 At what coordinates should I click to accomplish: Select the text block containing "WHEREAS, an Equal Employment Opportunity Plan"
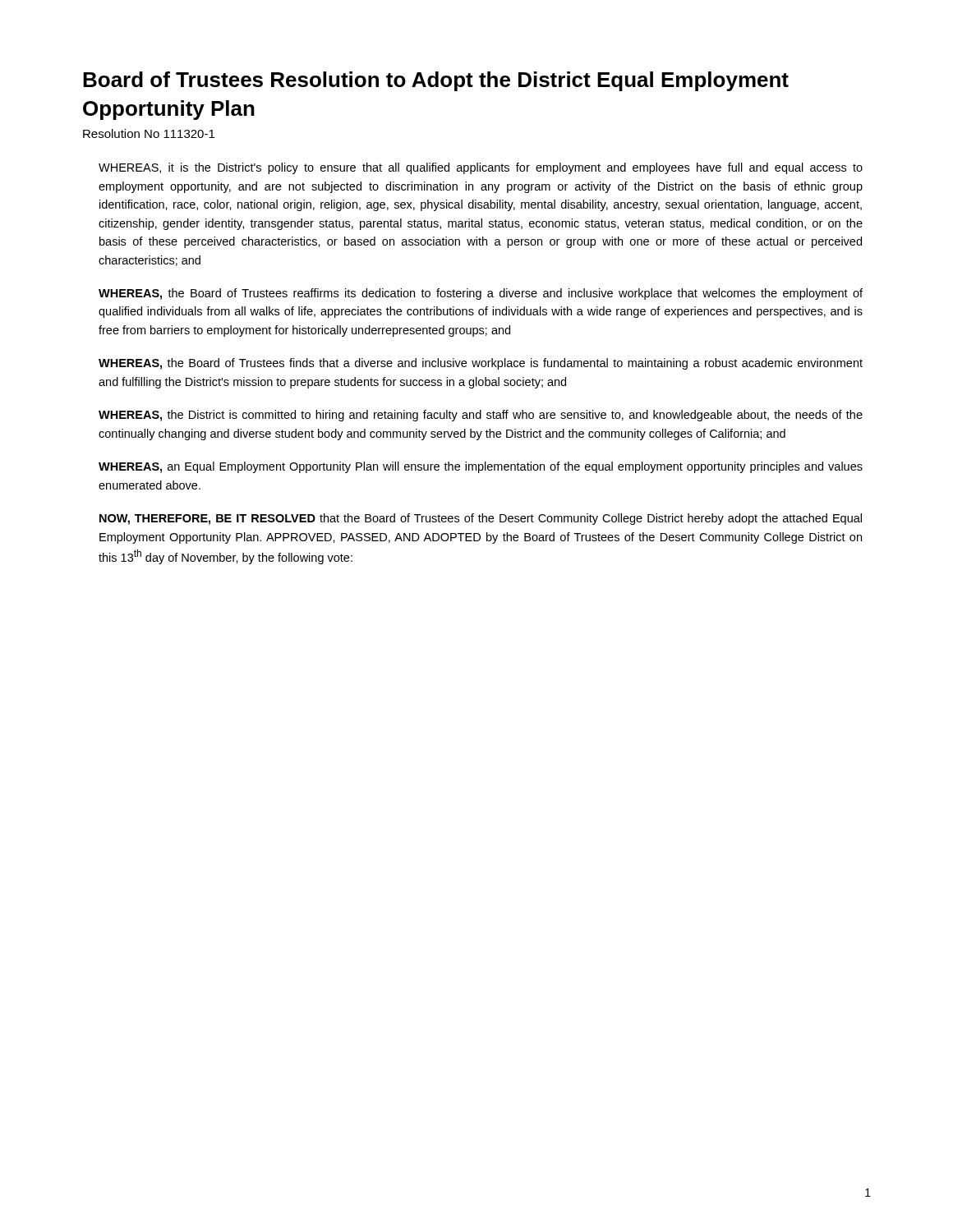pyautogui.click(x=481, y=476)
